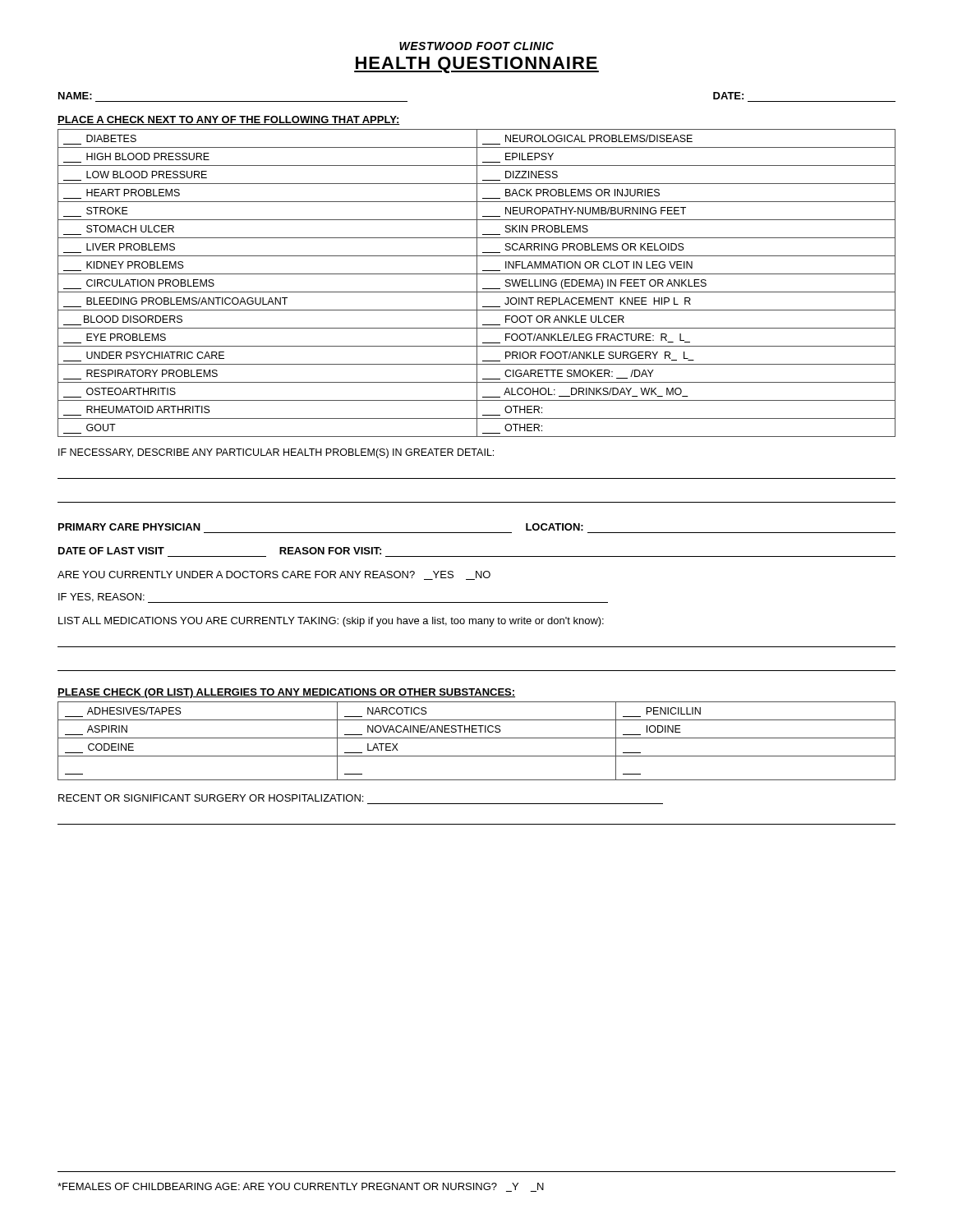This screenshot has width=953, height=1232.
Task: Point to "IF YES, REASON:"
Action: [333, 595]
